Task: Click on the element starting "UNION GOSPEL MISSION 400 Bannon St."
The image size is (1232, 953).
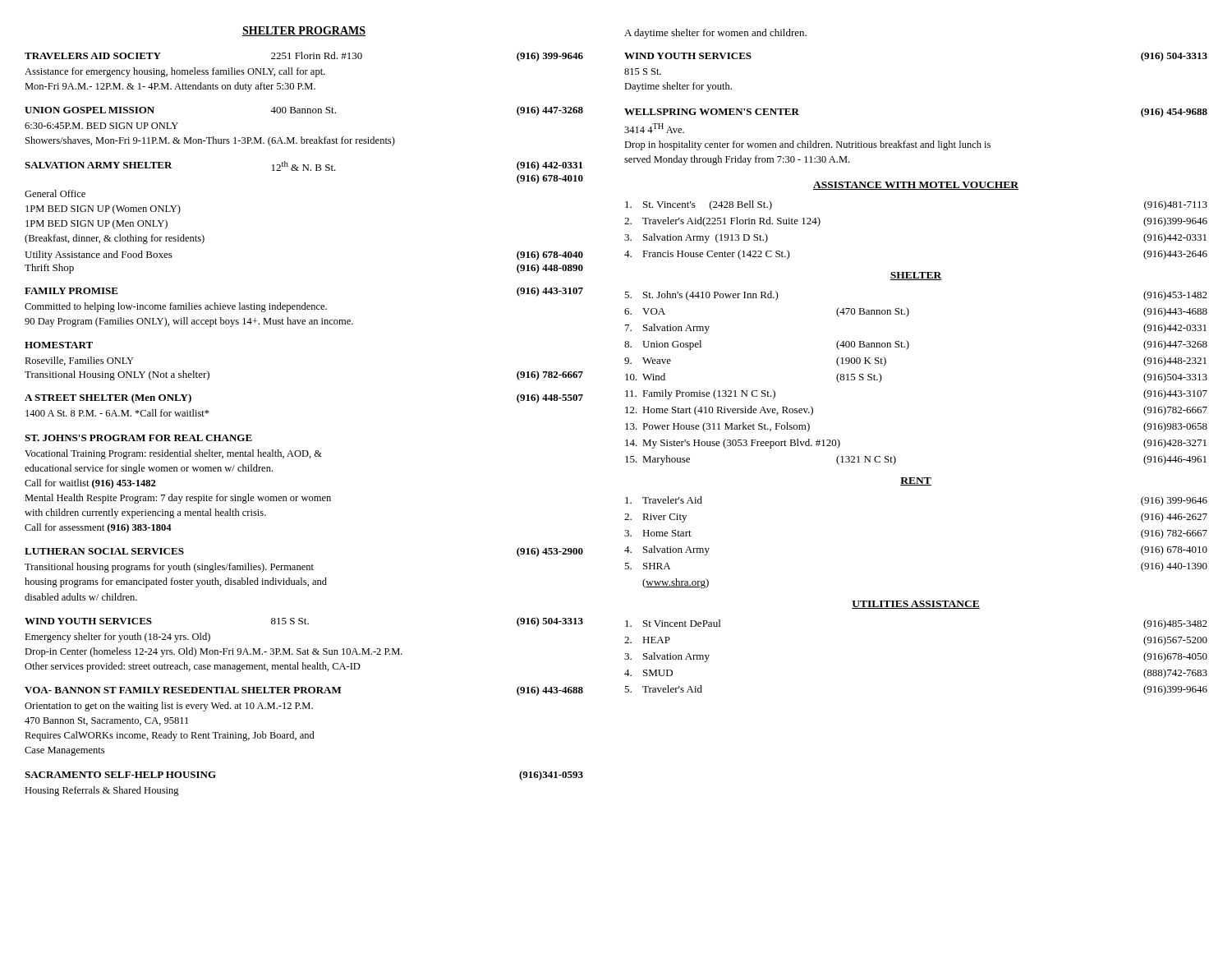Action: 304,126
